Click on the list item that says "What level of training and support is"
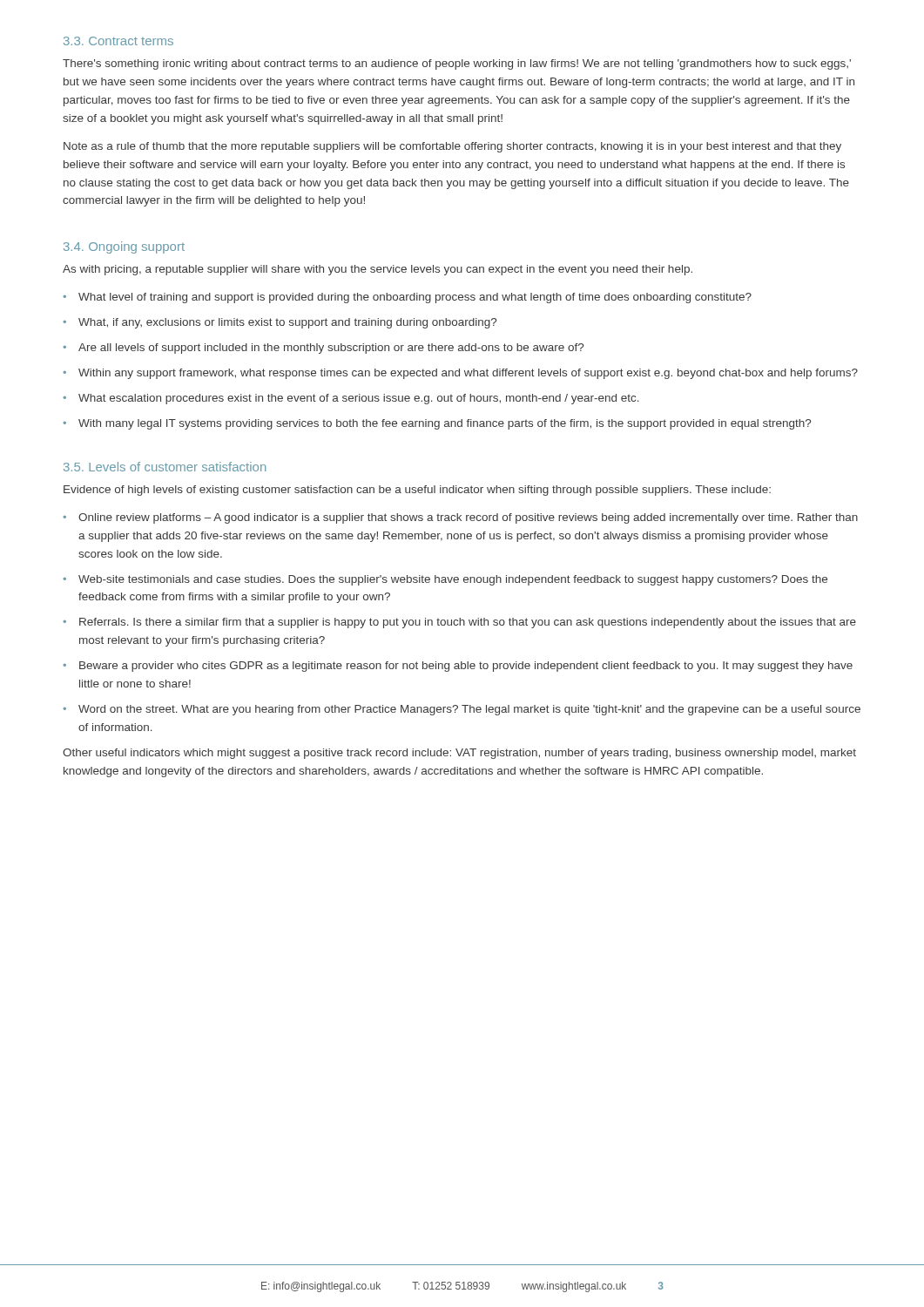Screen dimensions: 1307x924 [x=462, y=298]
